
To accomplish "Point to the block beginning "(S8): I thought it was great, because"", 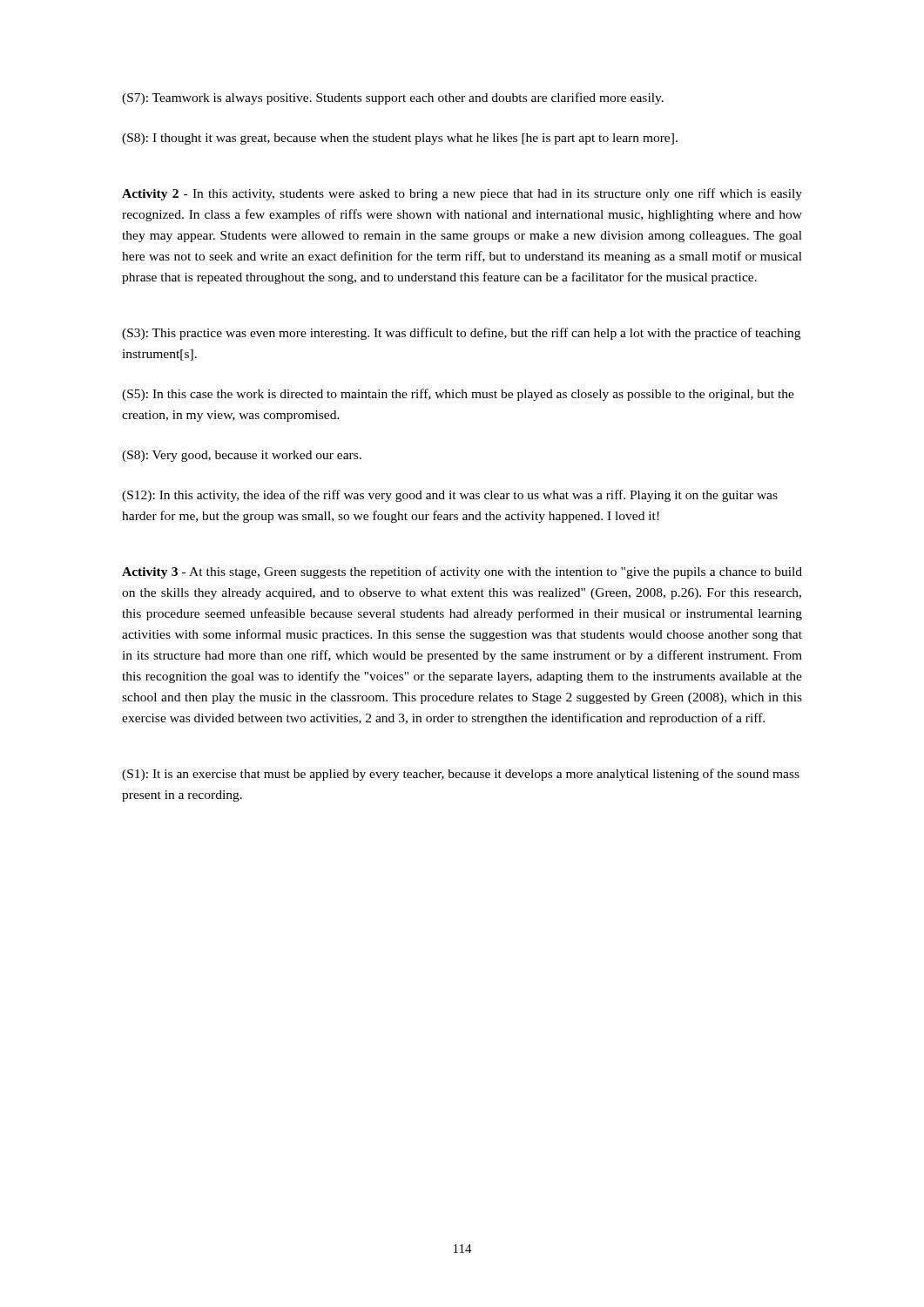I will coord(400,137).
